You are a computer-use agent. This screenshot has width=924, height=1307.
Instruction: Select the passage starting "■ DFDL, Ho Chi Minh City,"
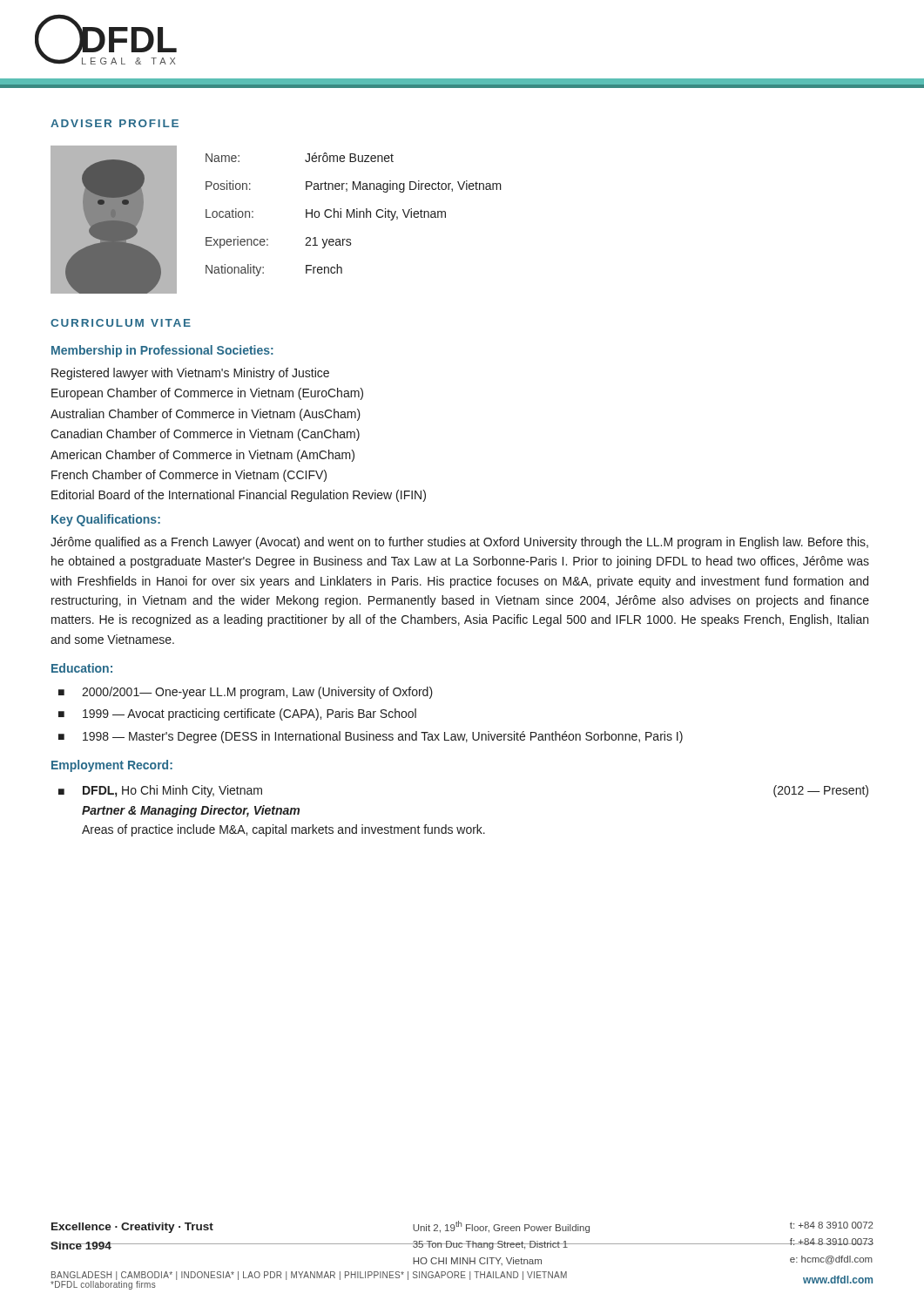tap(173, 791)
